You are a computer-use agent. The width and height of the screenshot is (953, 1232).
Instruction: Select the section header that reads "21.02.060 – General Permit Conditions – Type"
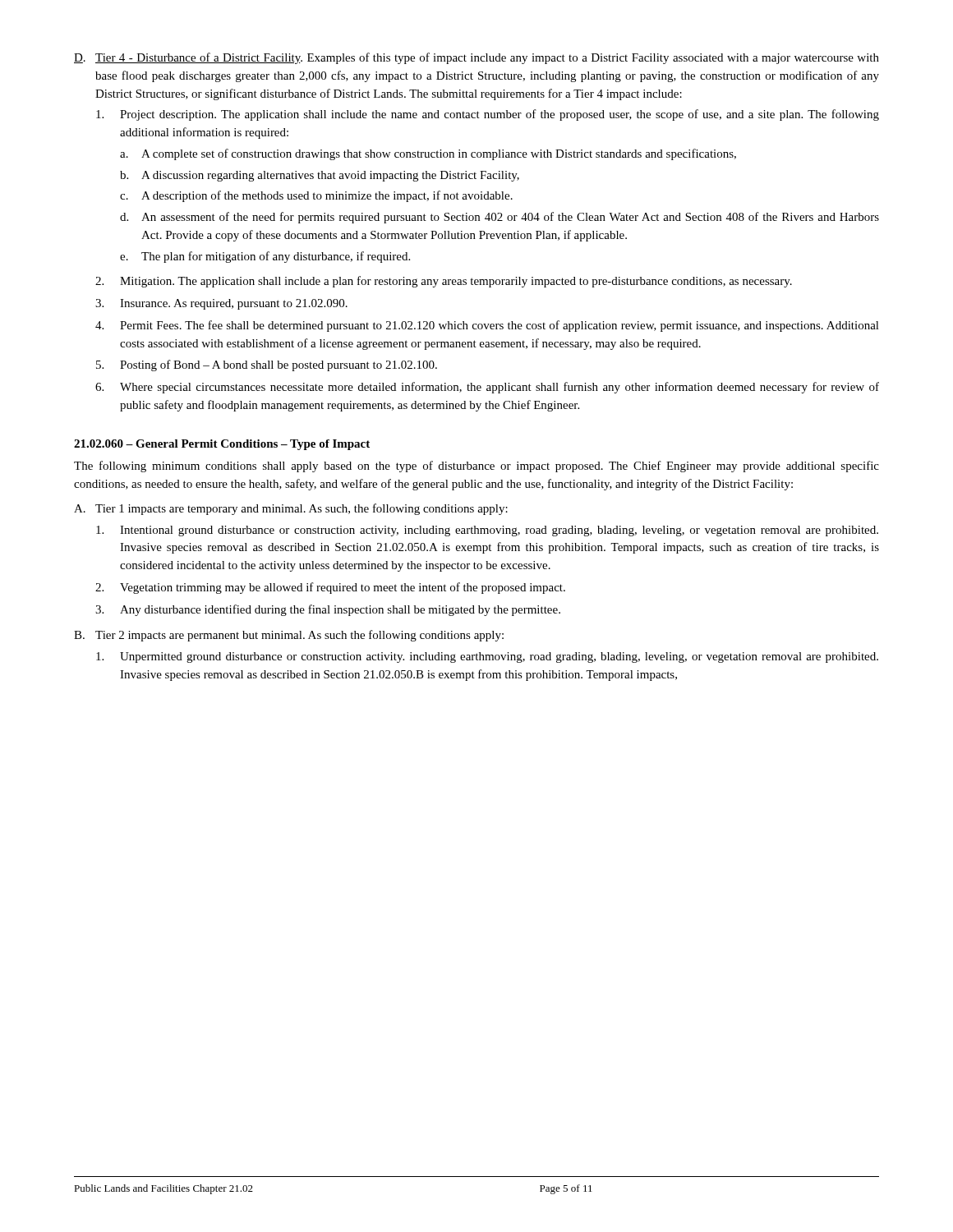222,443
